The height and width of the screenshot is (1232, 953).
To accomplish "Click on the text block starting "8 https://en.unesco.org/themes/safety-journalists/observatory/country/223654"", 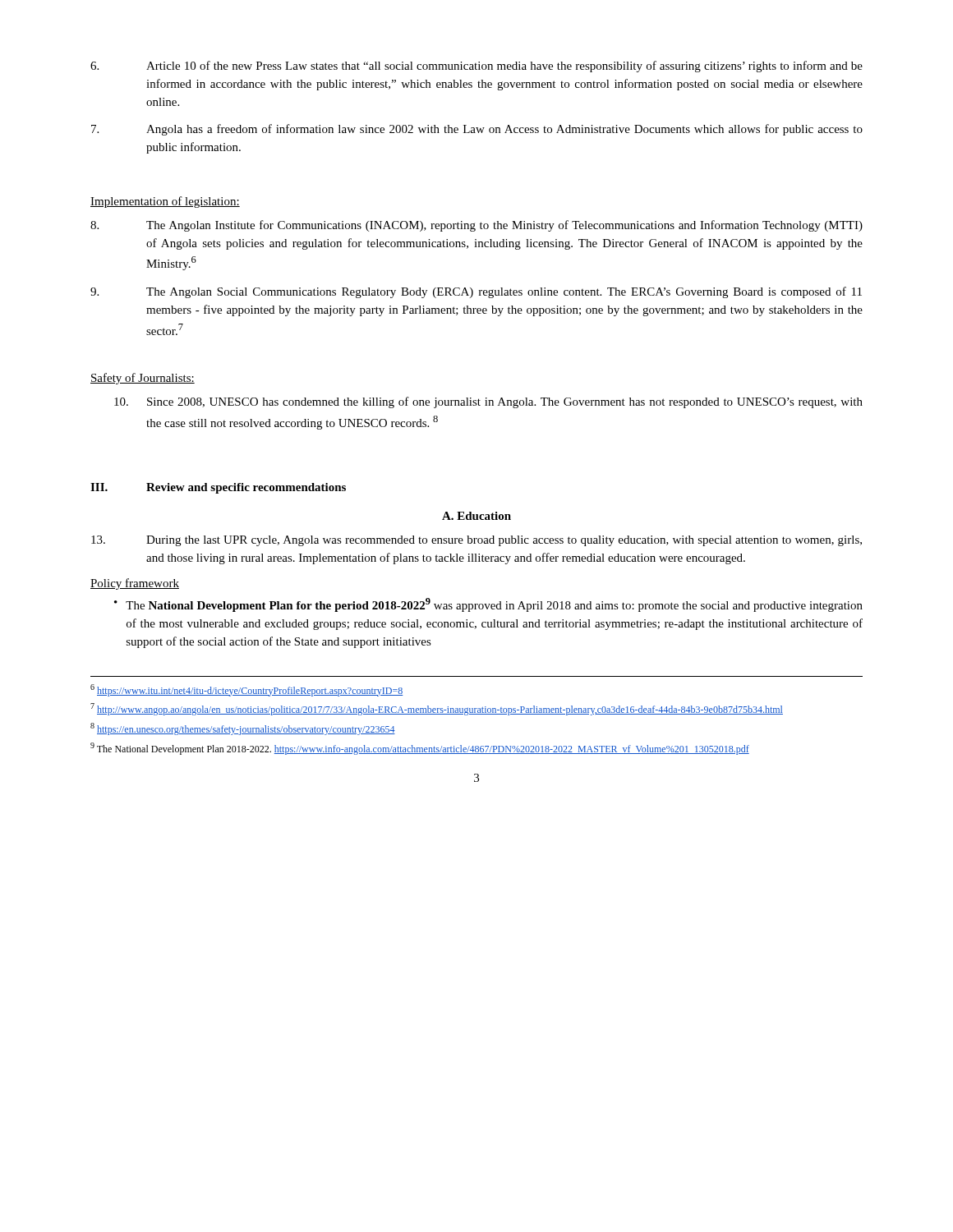I will 242,728.
